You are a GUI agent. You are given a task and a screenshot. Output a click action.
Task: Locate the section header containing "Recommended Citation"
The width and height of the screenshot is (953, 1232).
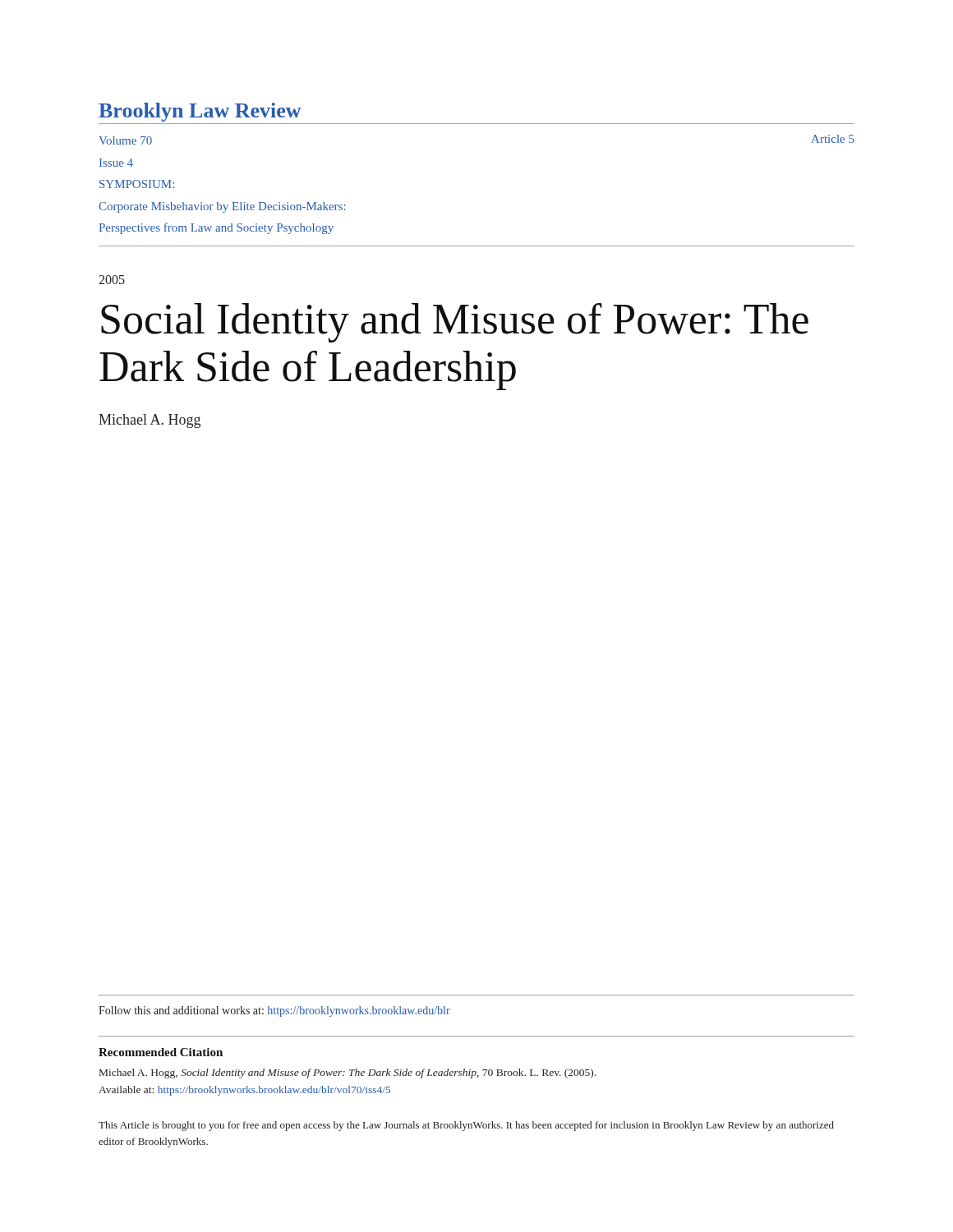[161, 1052]
